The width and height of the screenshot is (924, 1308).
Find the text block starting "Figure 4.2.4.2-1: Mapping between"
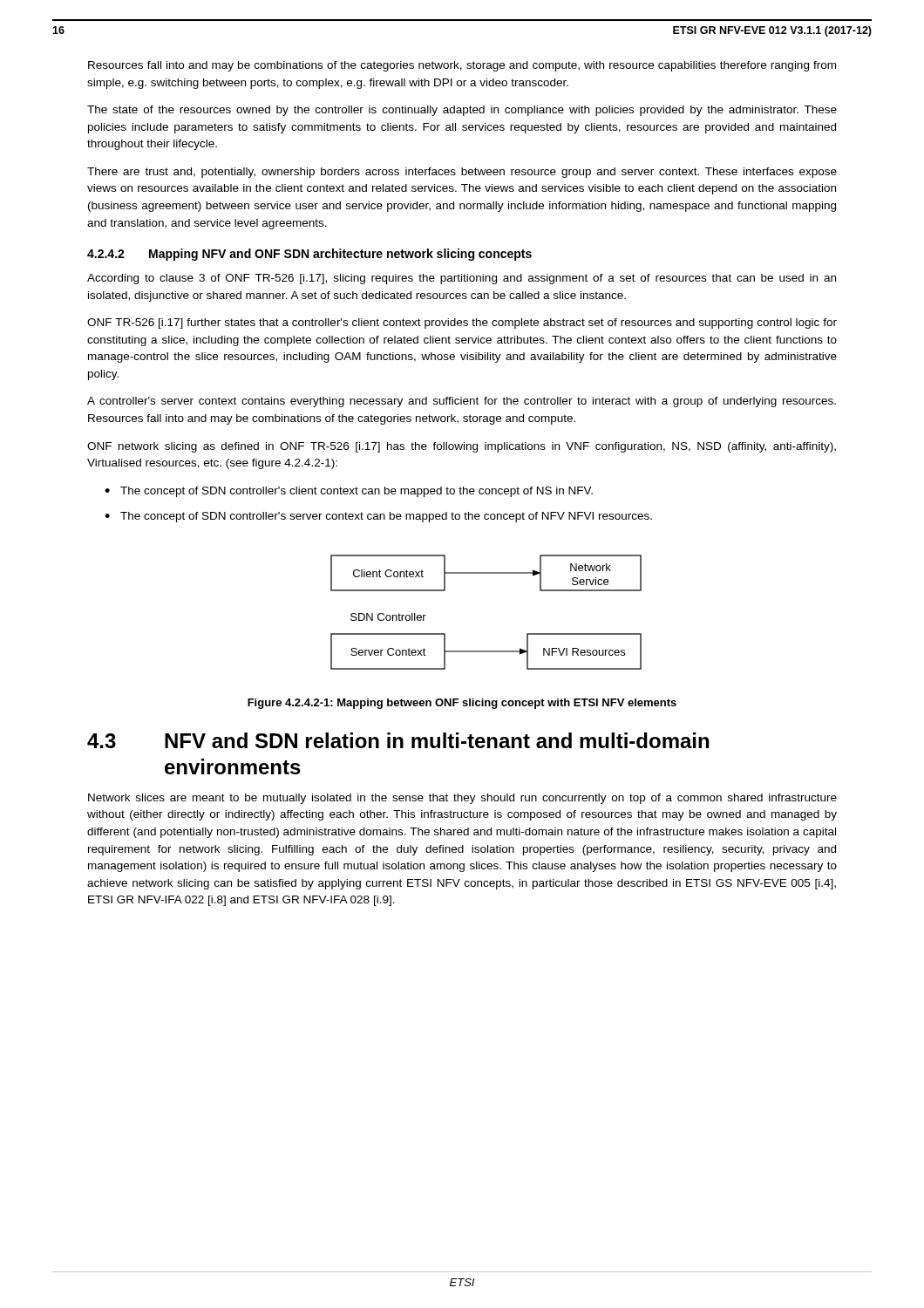462,702
